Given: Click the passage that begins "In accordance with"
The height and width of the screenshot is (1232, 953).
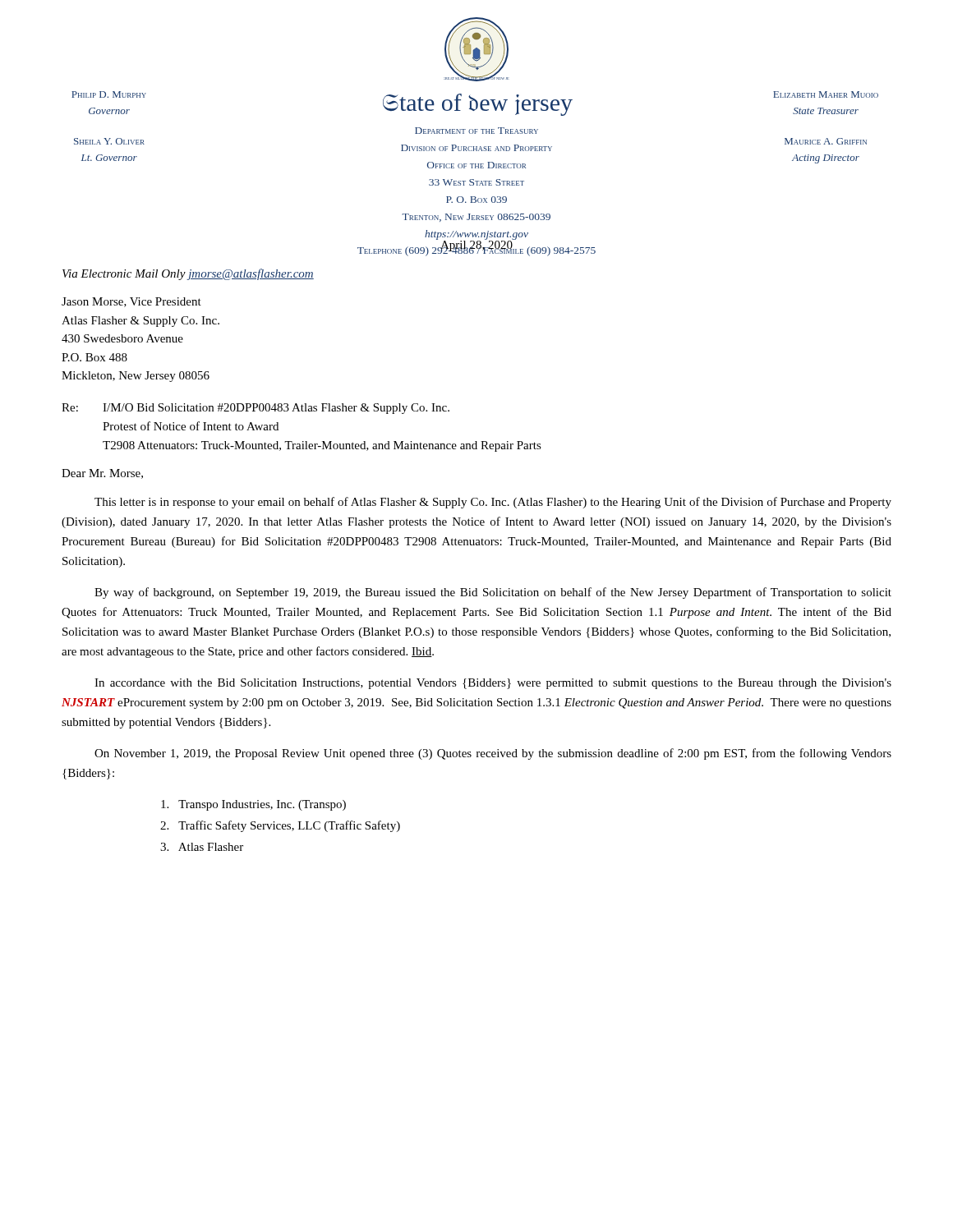Looking at the screenshot, I should coord(476,702).
